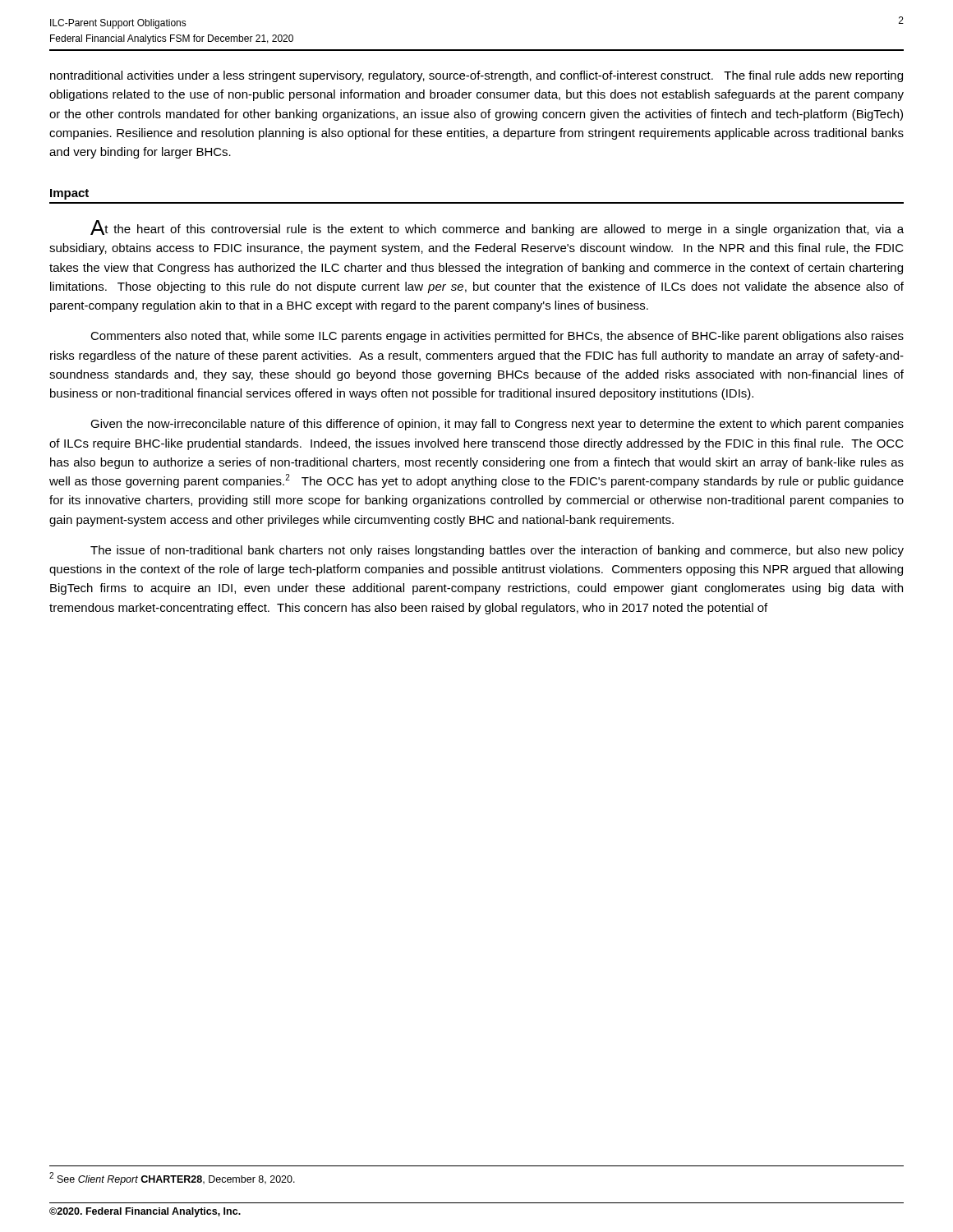Find the footnote that says "2 See Client Report CHARTER28, December 8,"
Image resolution: width=953 pixels, height=1232 pixels.
pos(172,1179)
